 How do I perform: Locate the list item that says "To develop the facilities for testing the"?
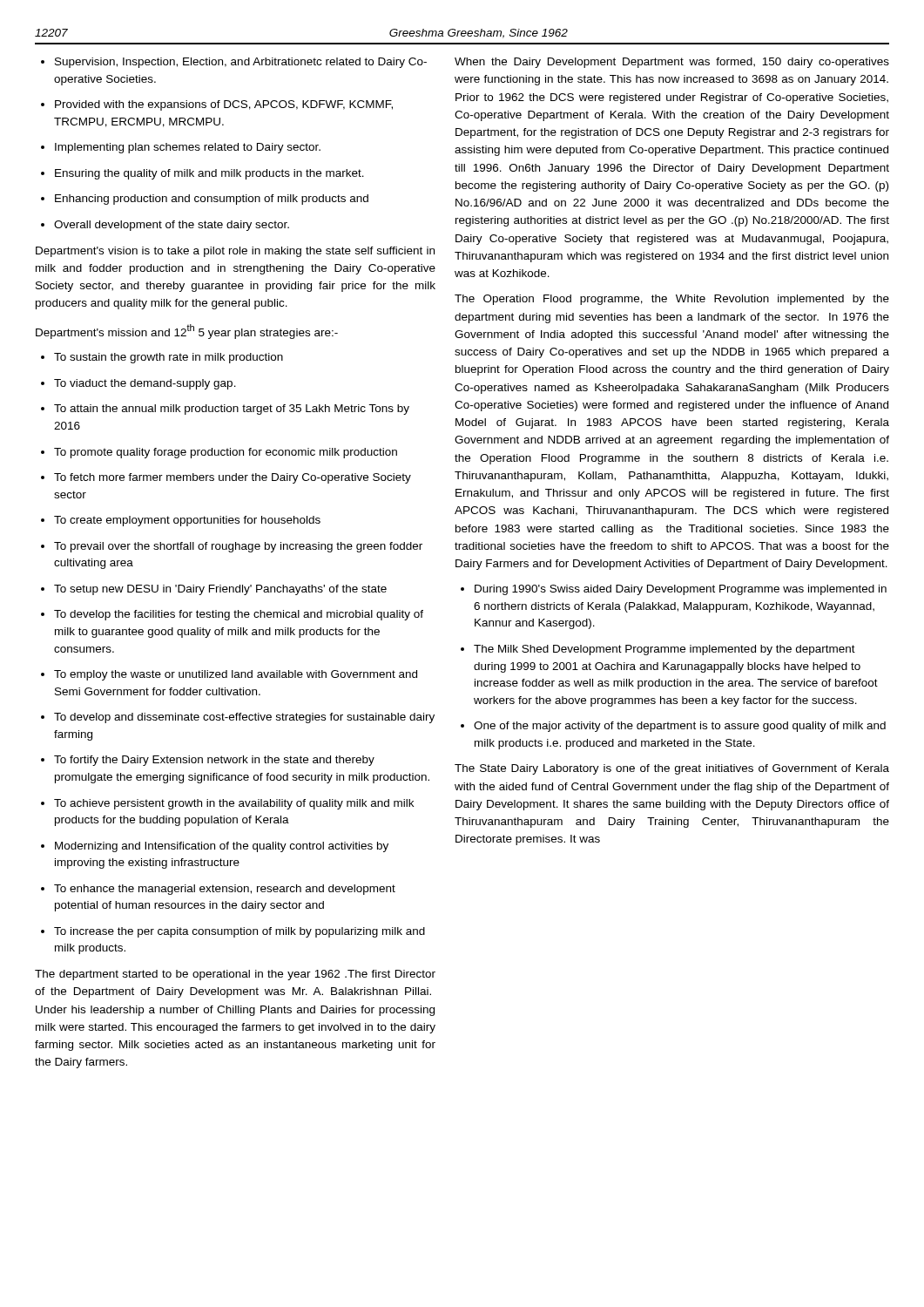(x=235, y=632)
